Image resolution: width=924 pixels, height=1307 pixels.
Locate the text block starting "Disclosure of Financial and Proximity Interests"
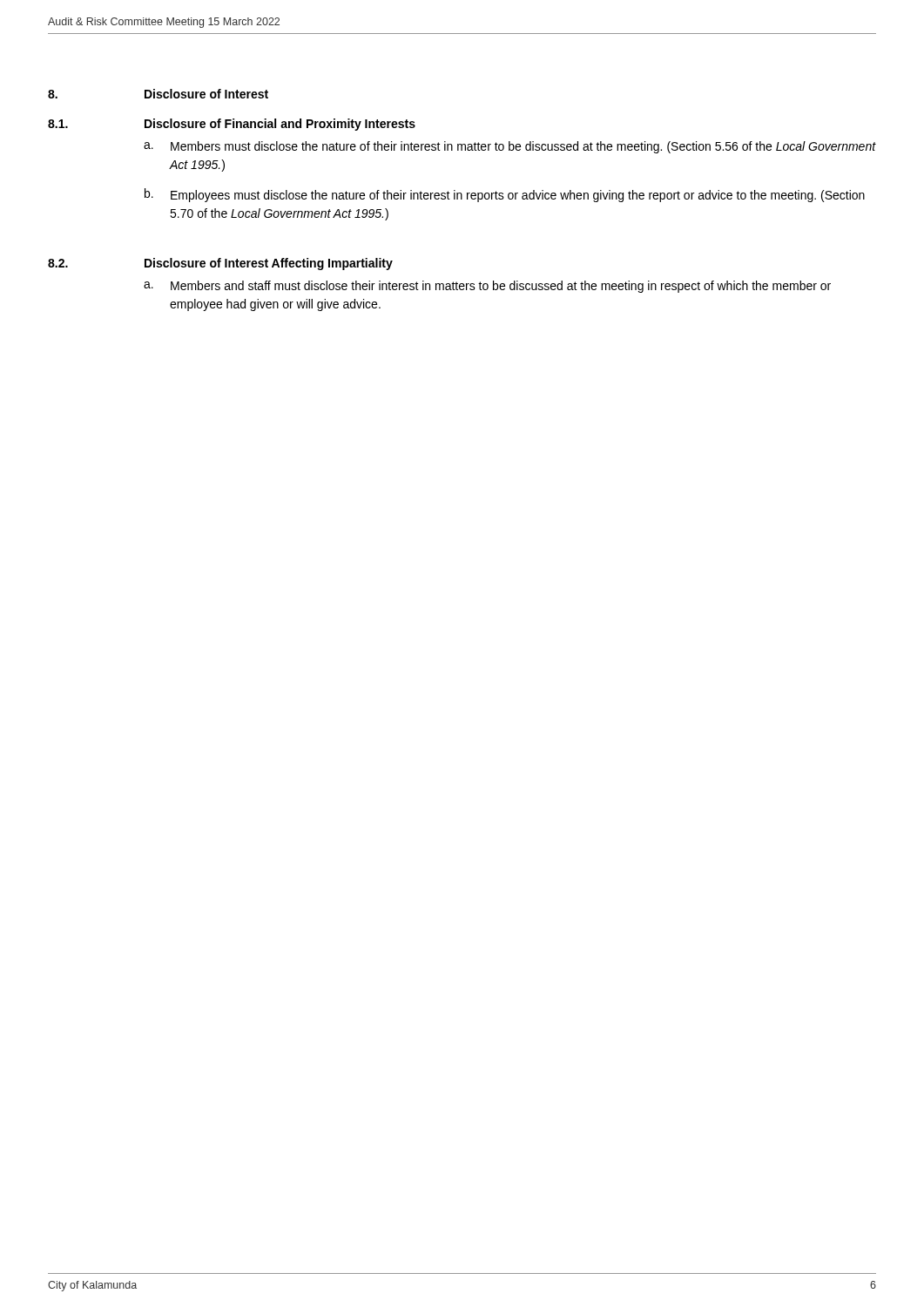tap(280, 124)
